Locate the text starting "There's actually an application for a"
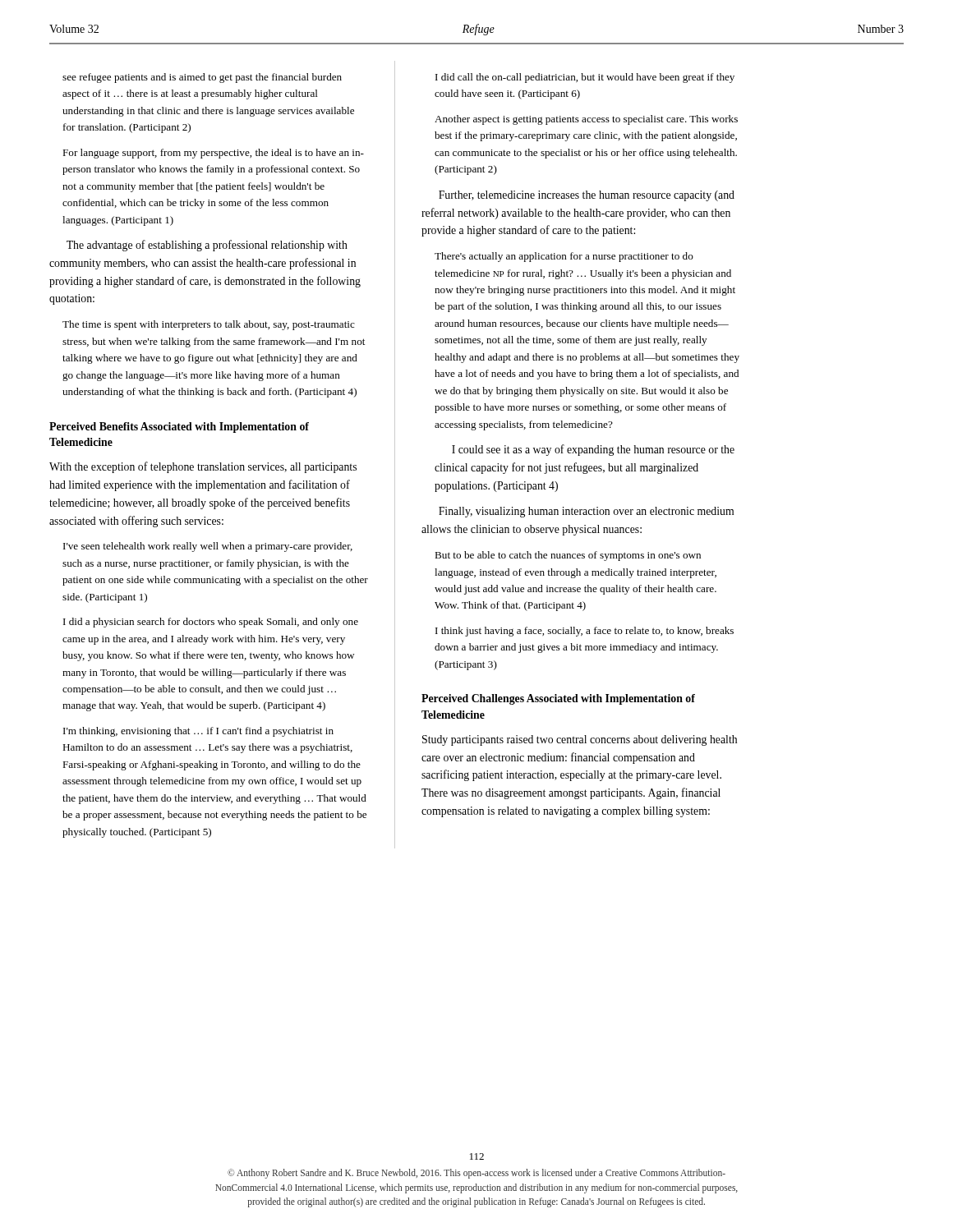Screen dimensions: 1232x953 (587, 340)
